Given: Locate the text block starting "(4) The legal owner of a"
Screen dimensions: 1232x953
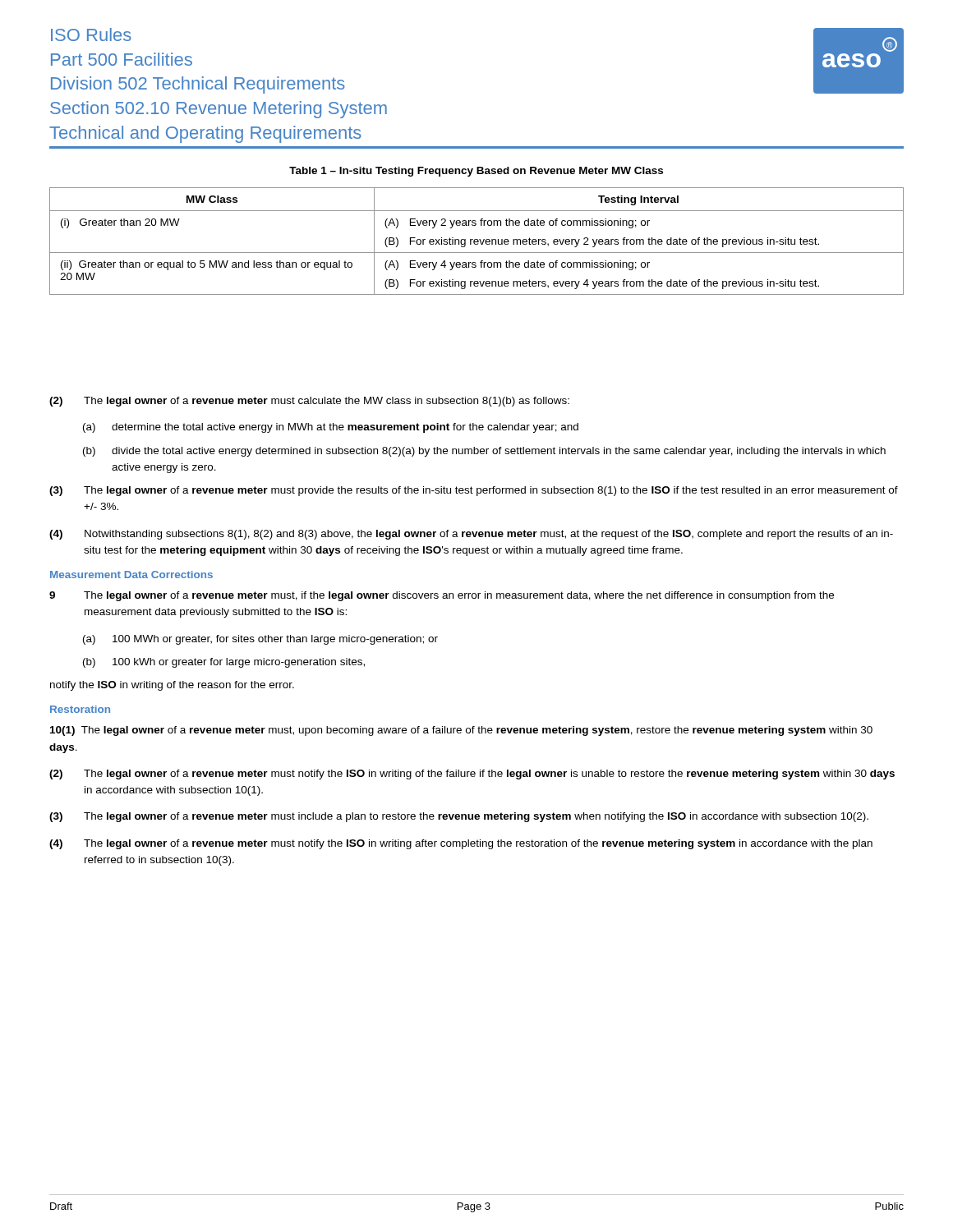Looking at the screenshot, I should [x=476, y=852].
